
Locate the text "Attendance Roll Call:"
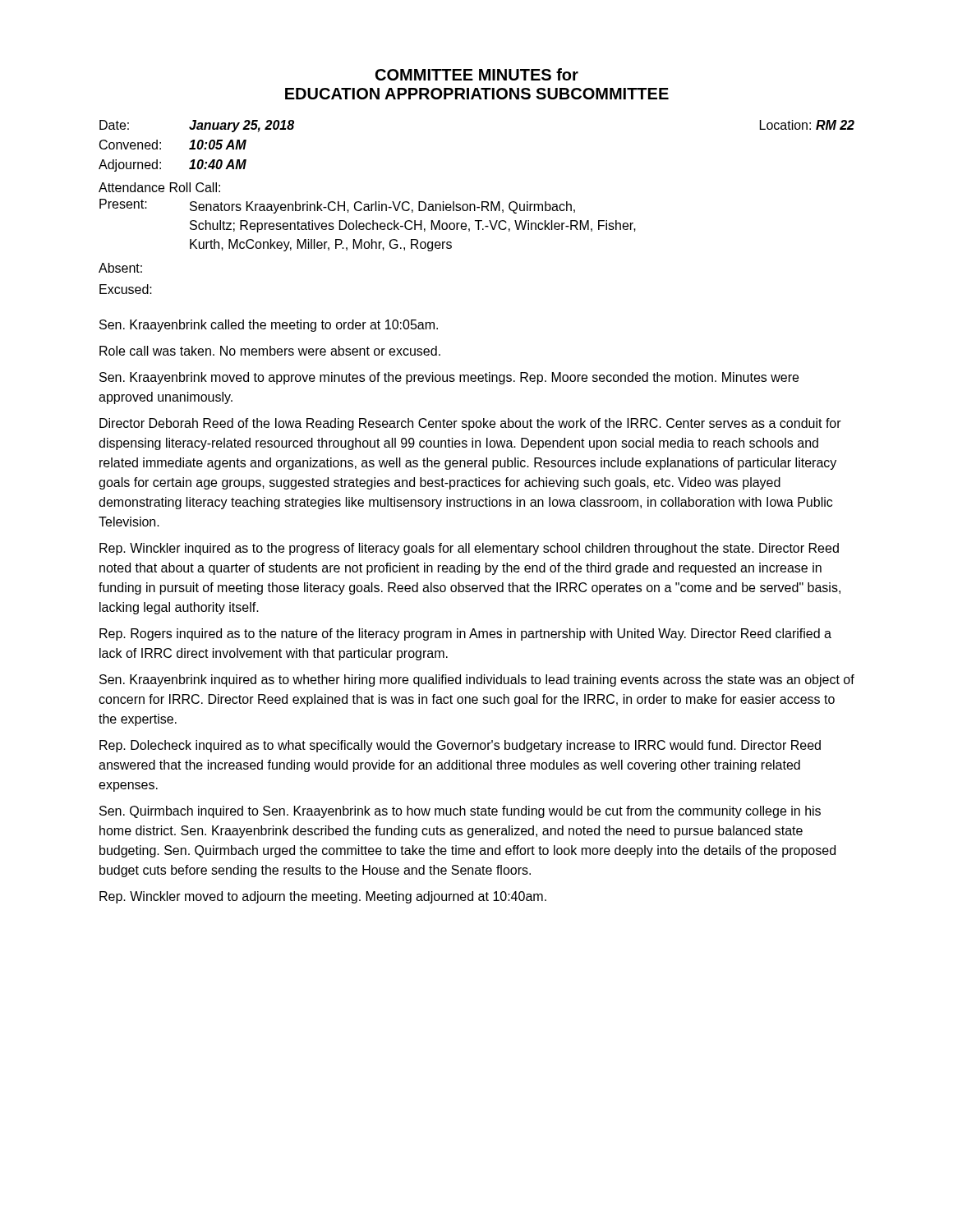160,188
